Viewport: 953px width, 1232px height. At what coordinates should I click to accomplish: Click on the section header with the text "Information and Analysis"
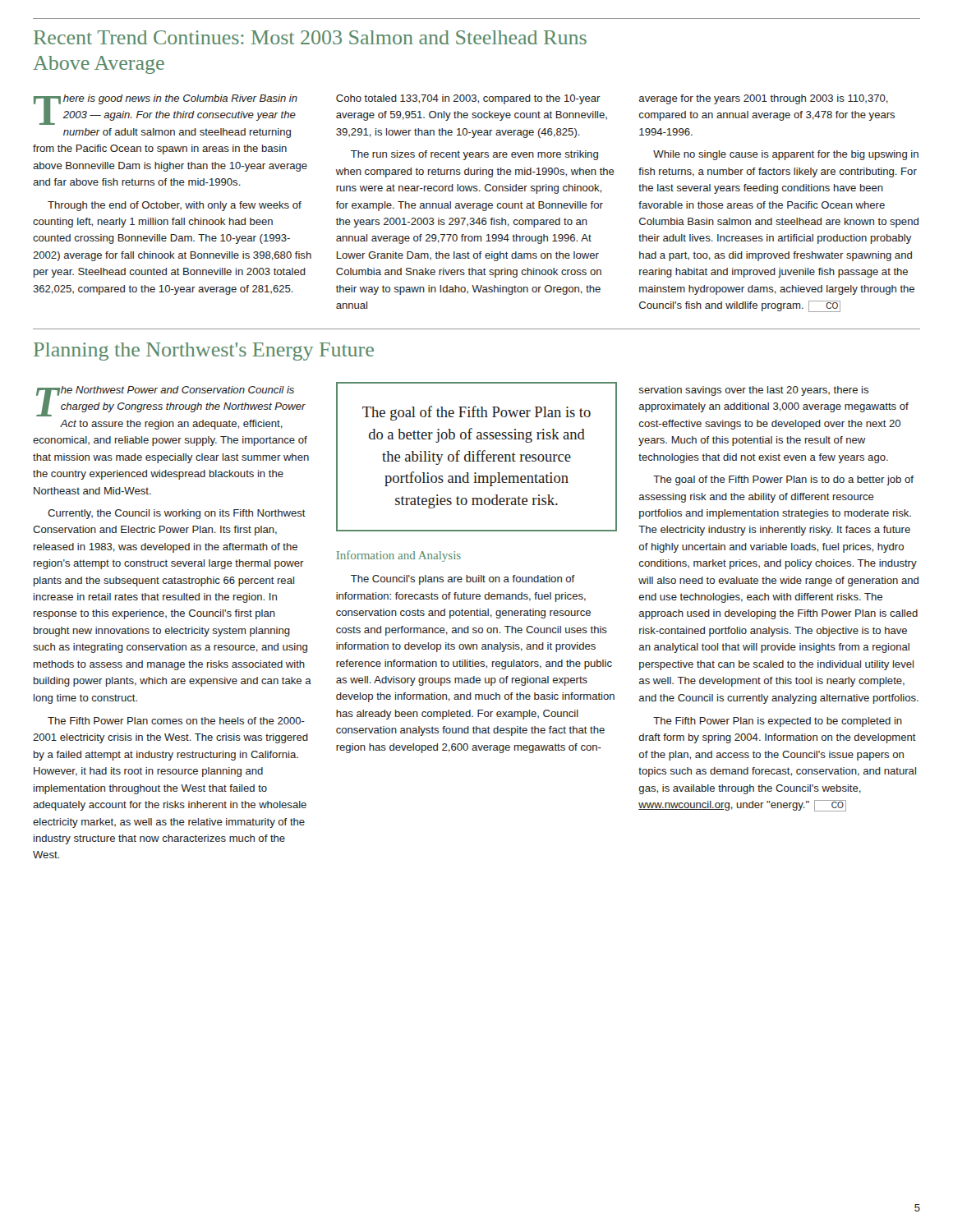tap(398, 555)
